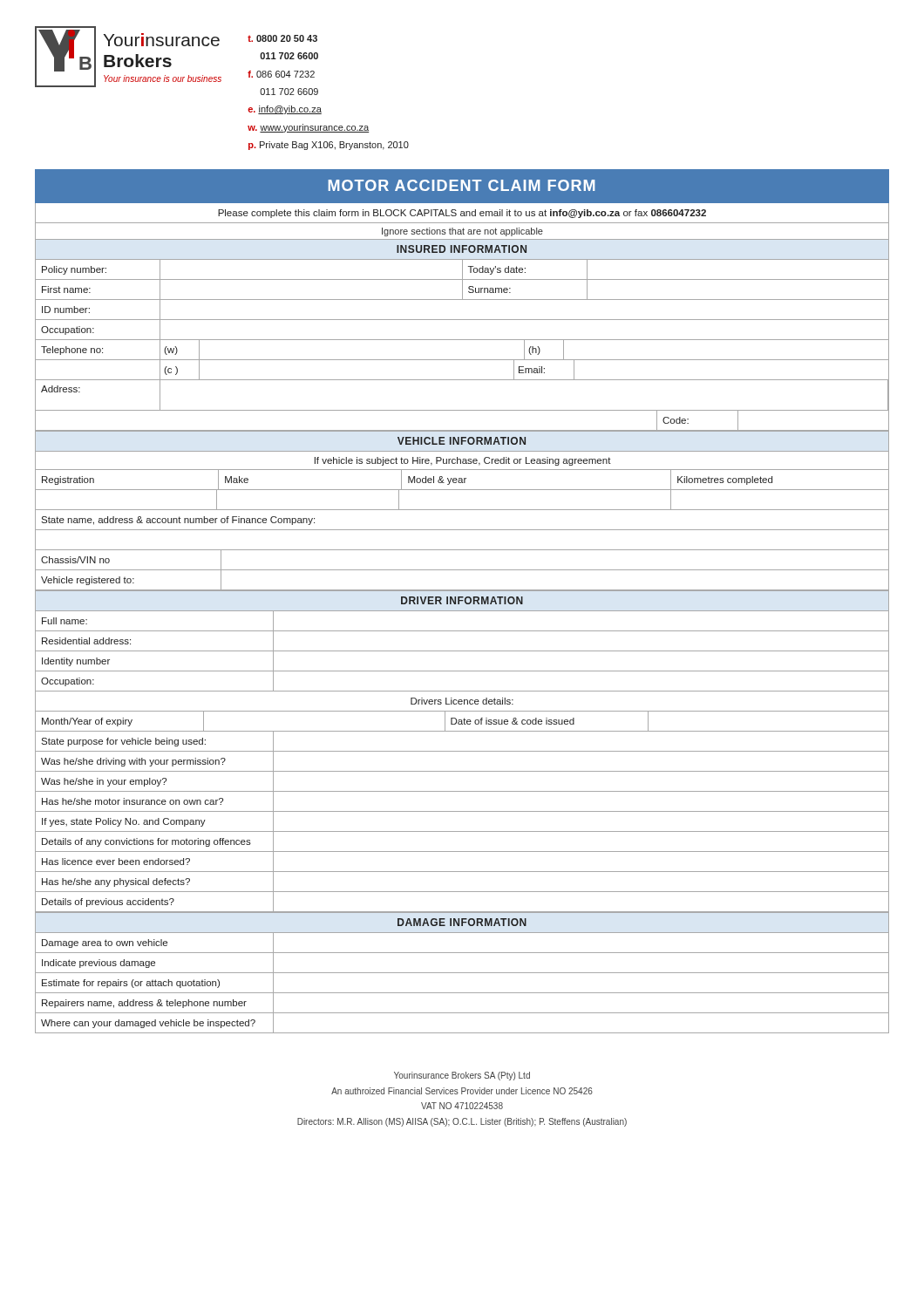924x1308 pixels.
Task: Select the table that reads "Full name: Residential"
Action: click(462, 762)
